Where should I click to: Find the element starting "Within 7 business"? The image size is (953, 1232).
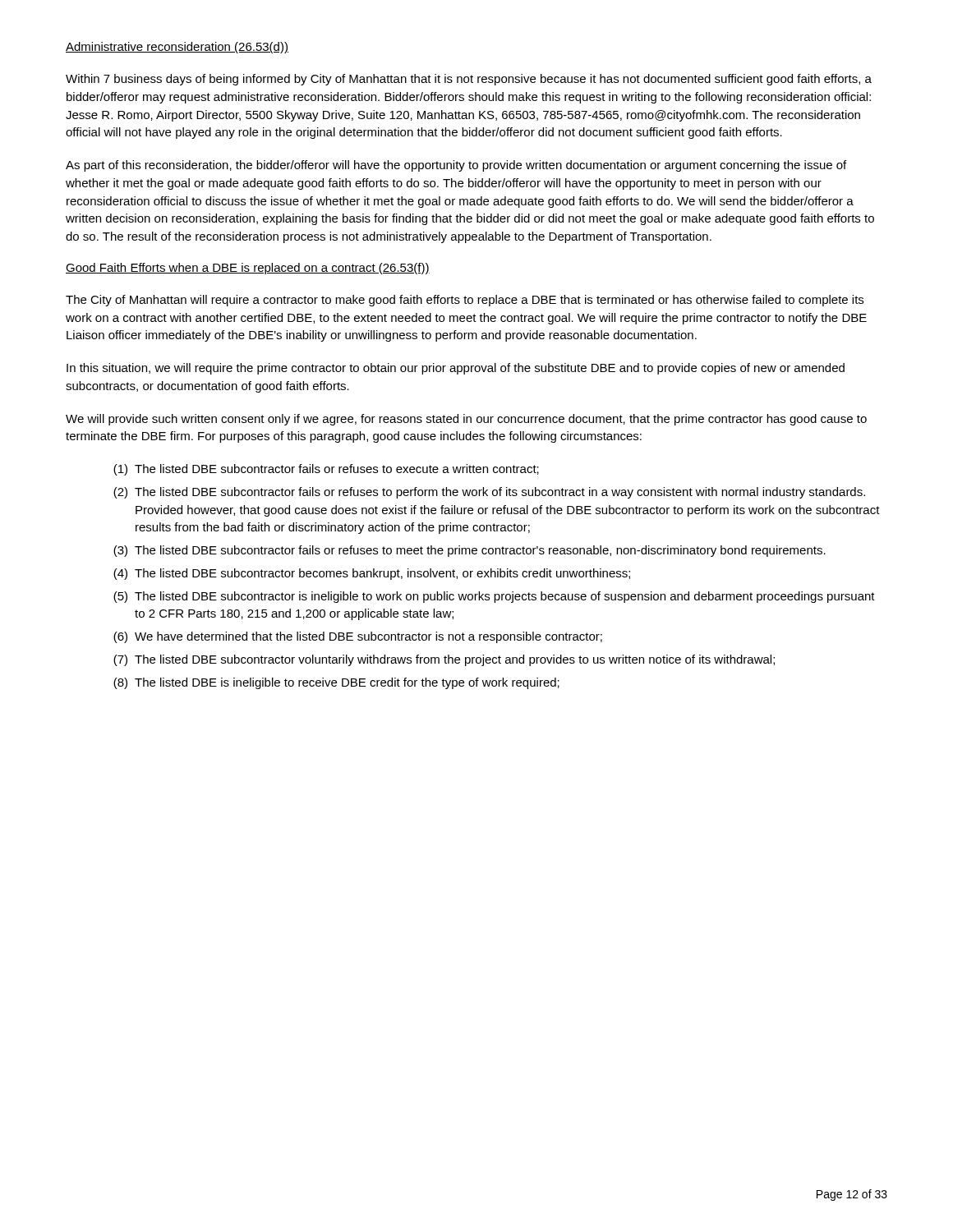coord(469,105)
